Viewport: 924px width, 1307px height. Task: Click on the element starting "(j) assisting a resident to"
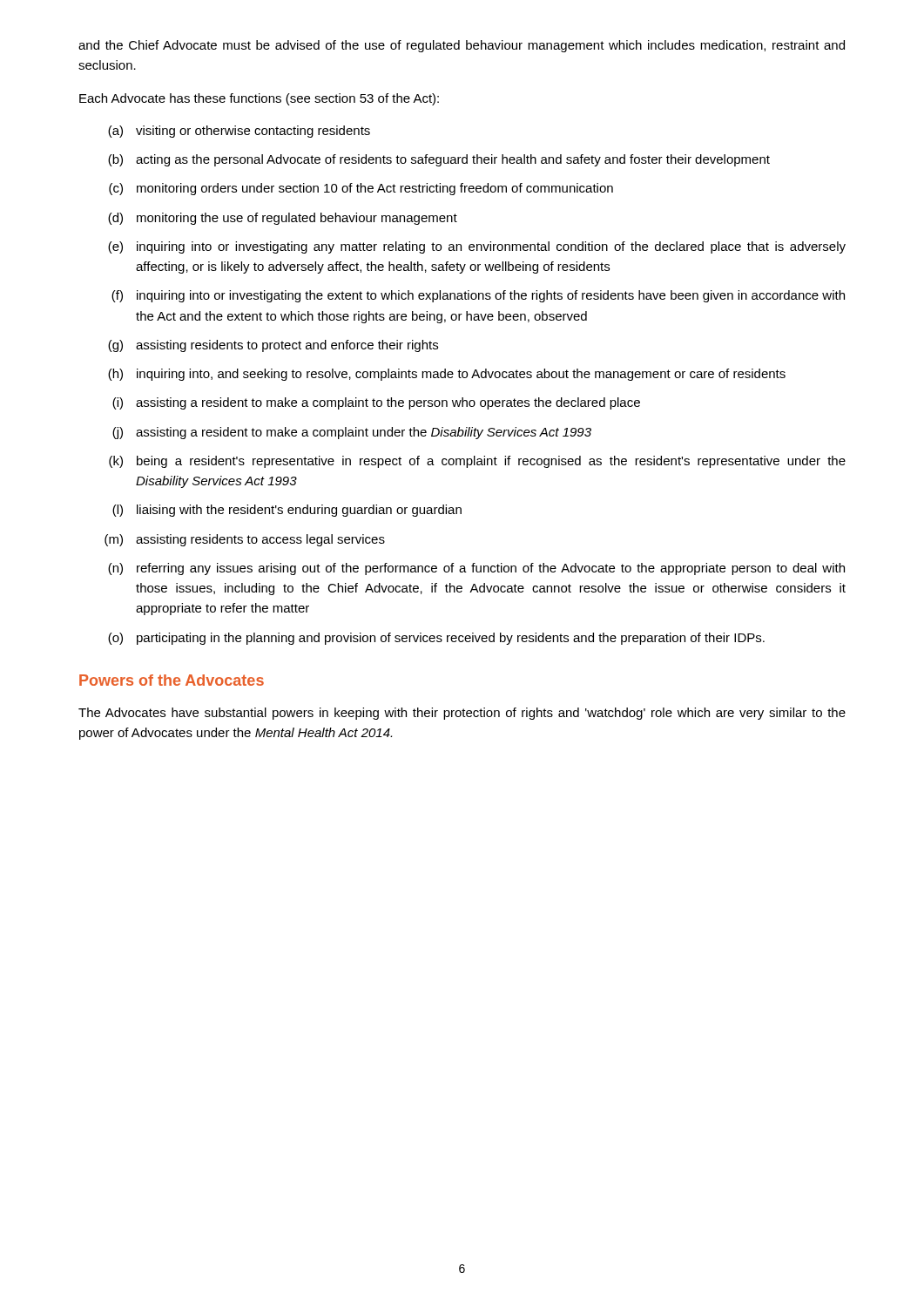[x=462, y=431]
